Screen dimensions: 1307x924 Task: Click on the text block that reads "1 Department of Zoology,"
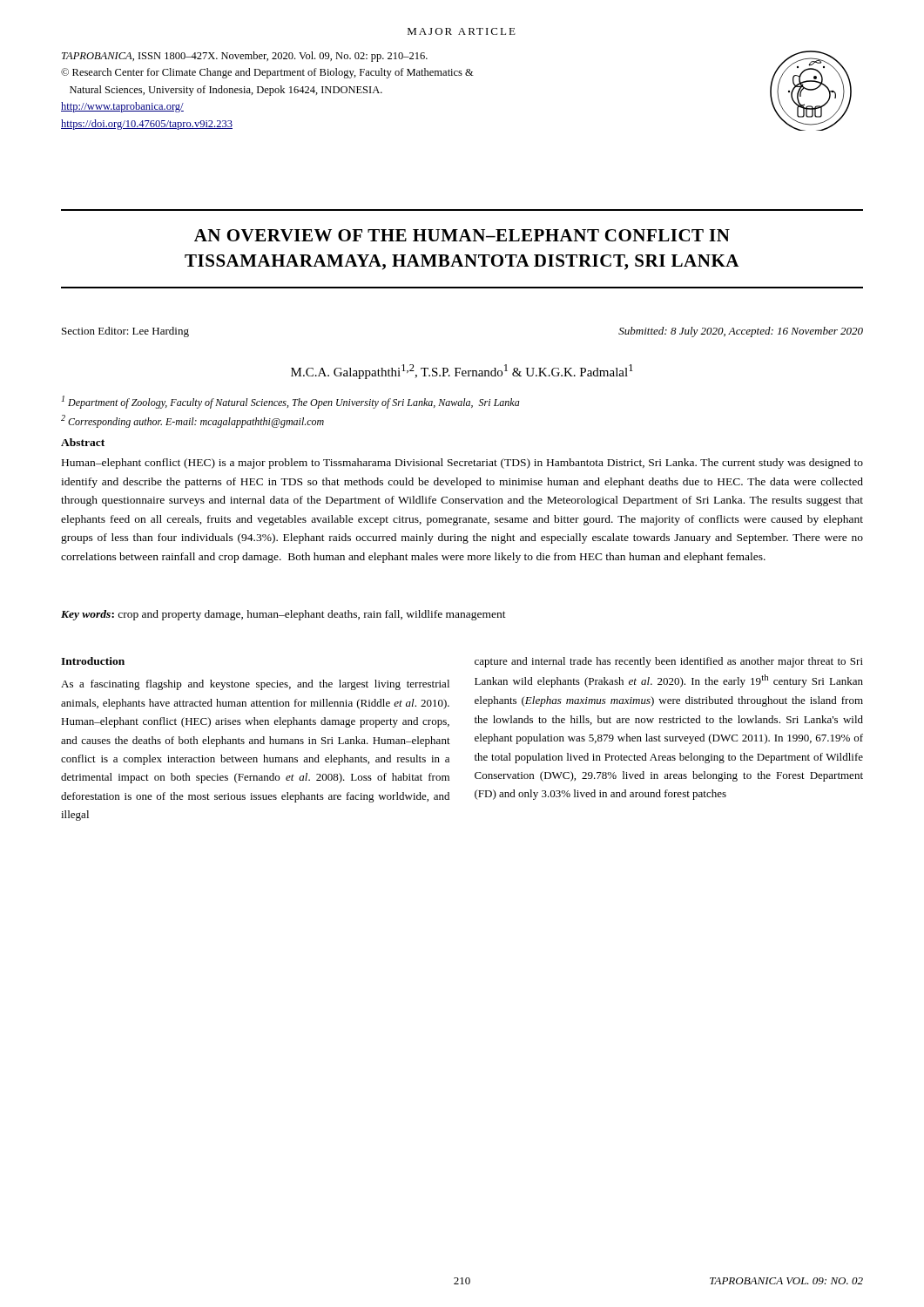pos(290,411)
